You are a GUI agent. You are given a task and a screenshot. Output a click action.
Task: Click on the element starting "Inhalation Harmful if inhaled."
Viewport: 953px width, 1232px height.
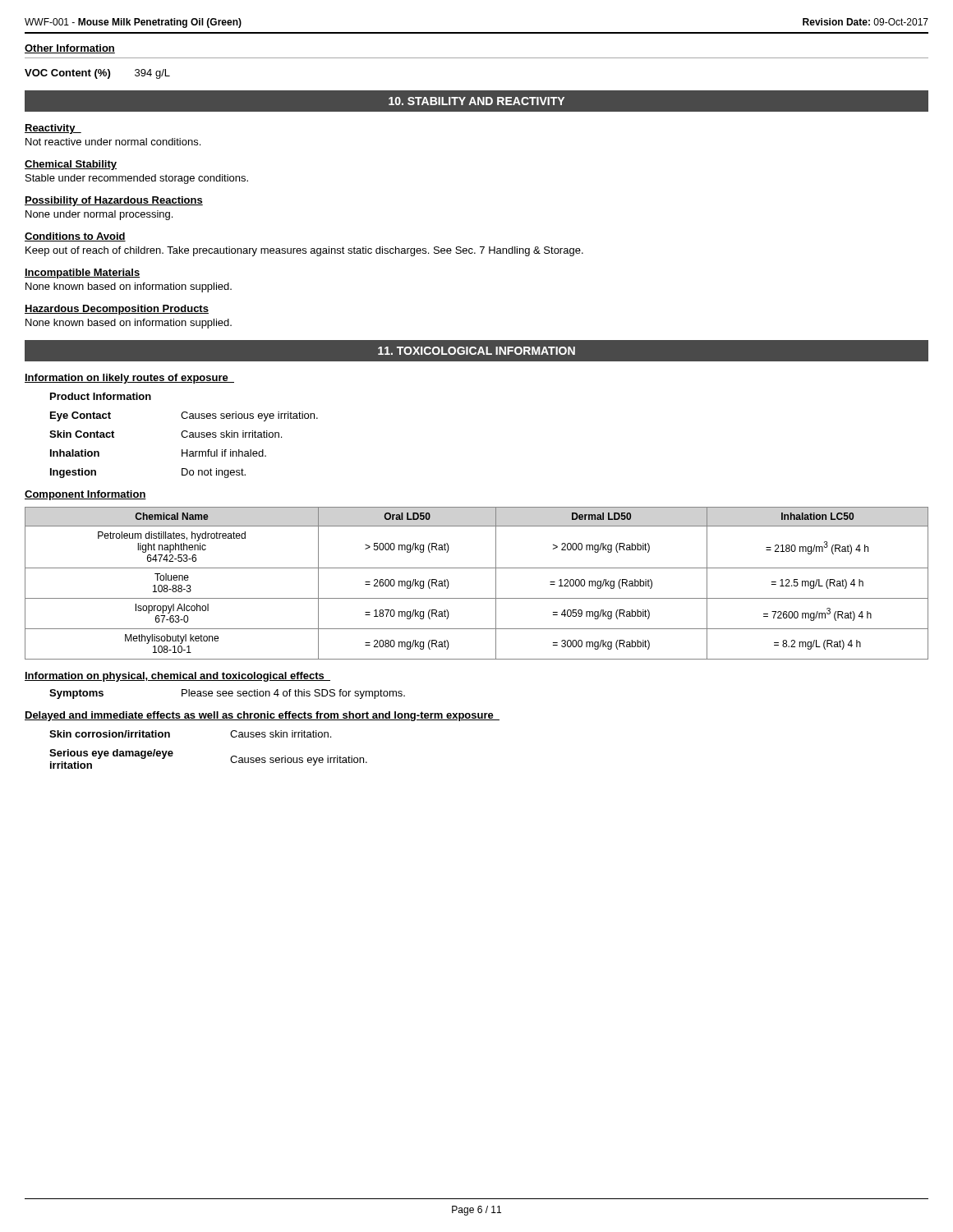click(75, 453)
